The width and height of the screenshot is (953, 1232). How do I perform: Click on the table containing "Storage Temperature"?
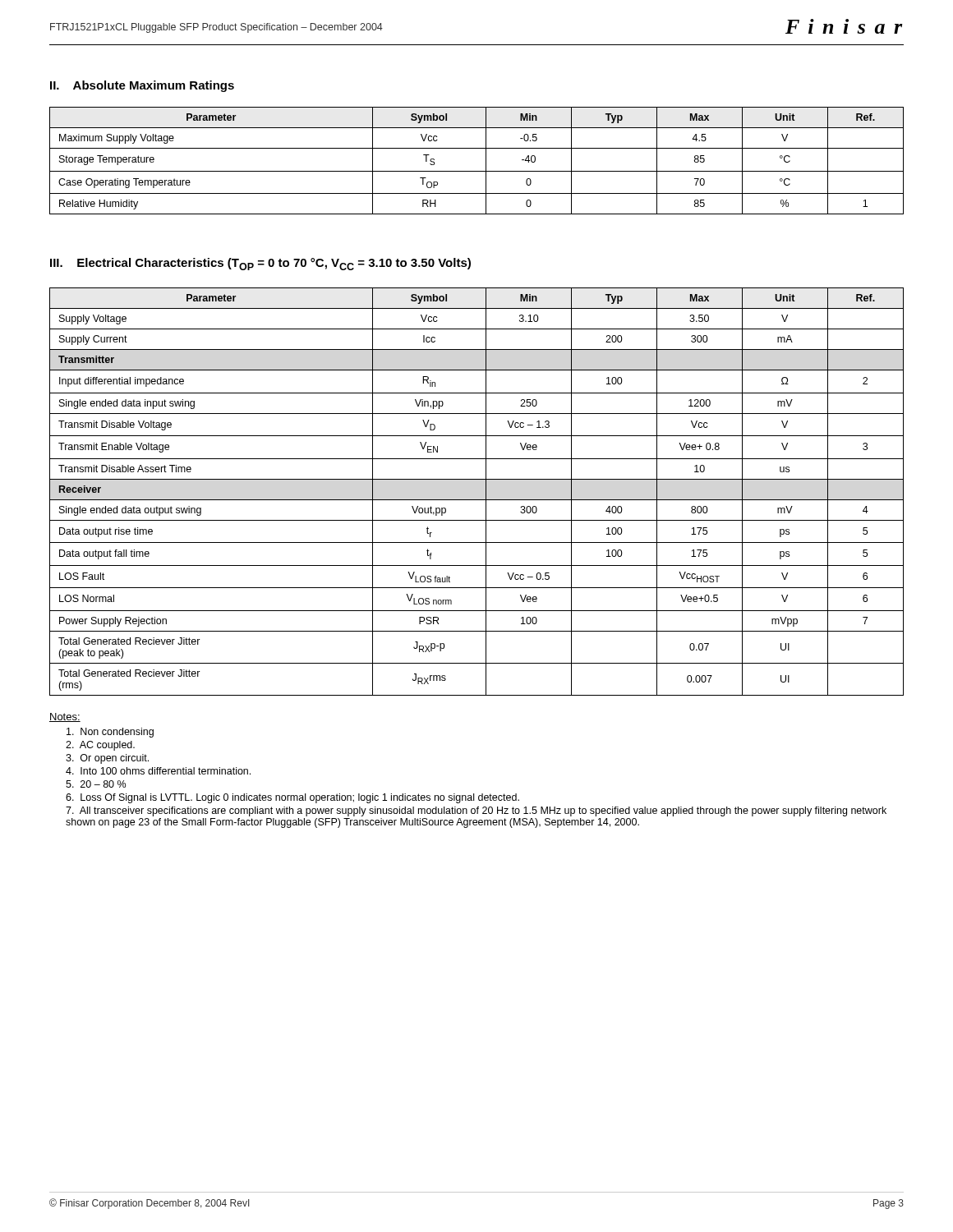click(476, 161)
